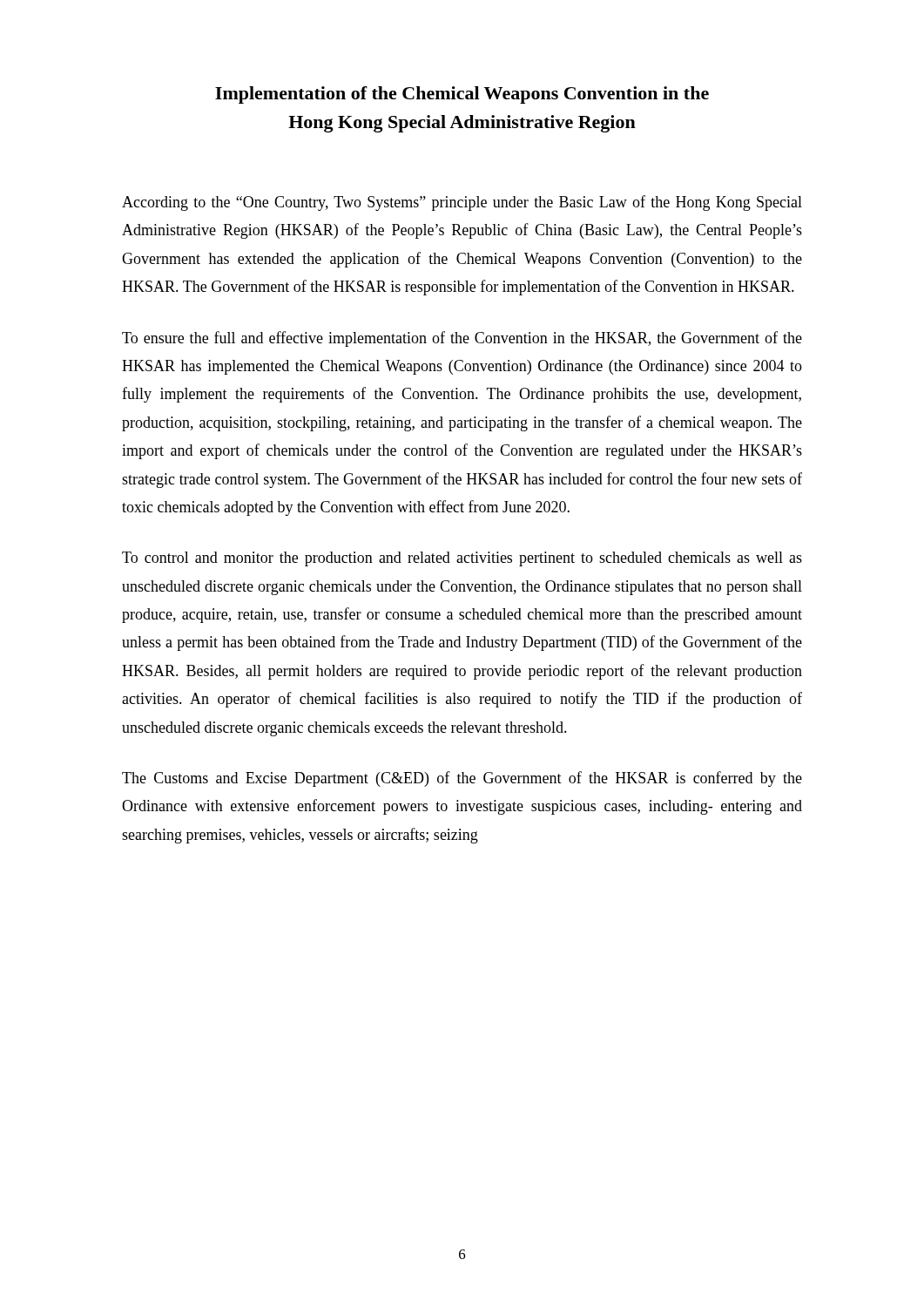Point to the text starting "Implementation of the Chemical Weapons Convention in the"
This screenshot has height=1307, width=924.
(x=462, y=107)
